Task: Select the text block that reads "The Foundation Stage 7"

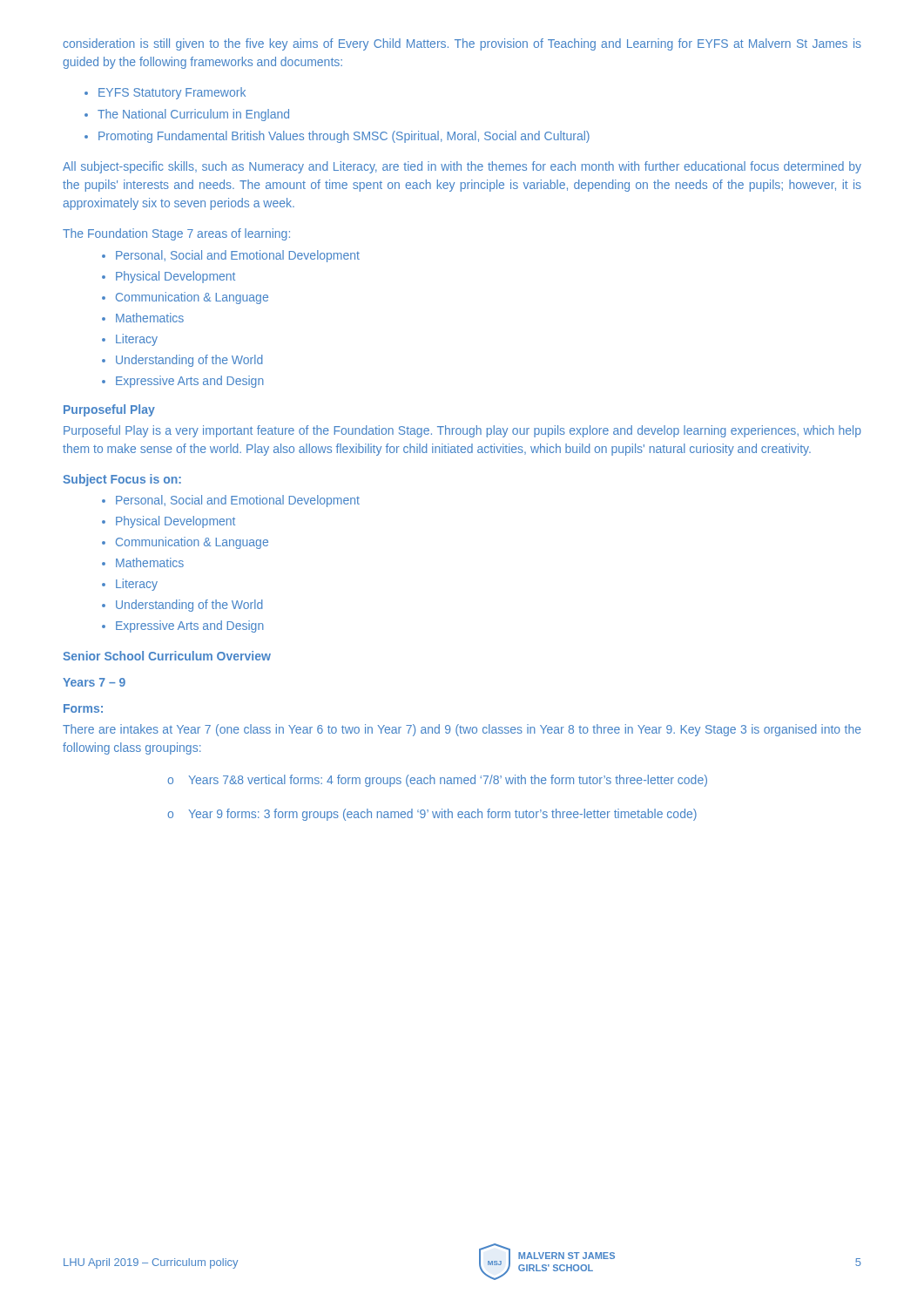Action: point(177,233)
